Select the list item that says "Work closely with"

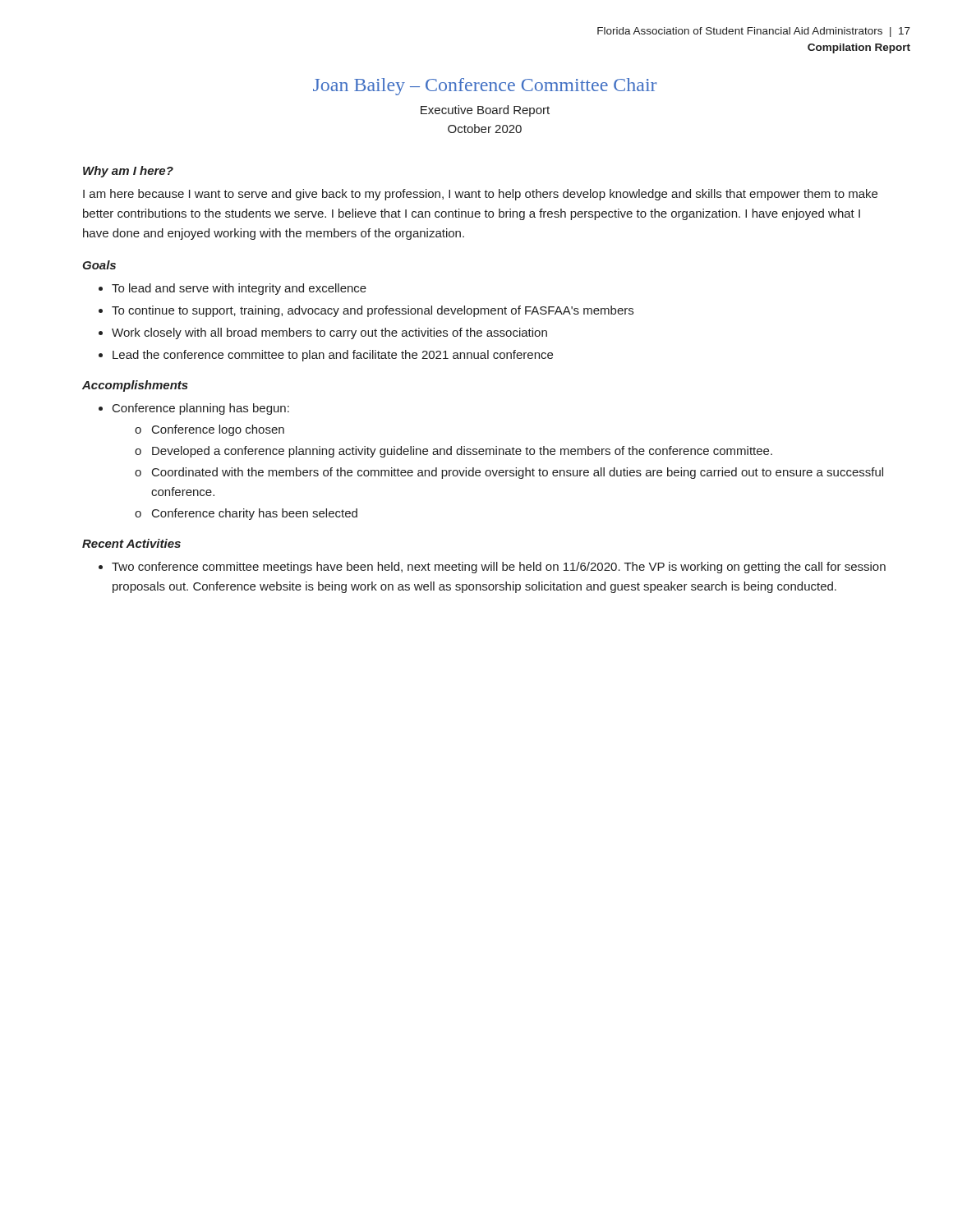(330, 332)
